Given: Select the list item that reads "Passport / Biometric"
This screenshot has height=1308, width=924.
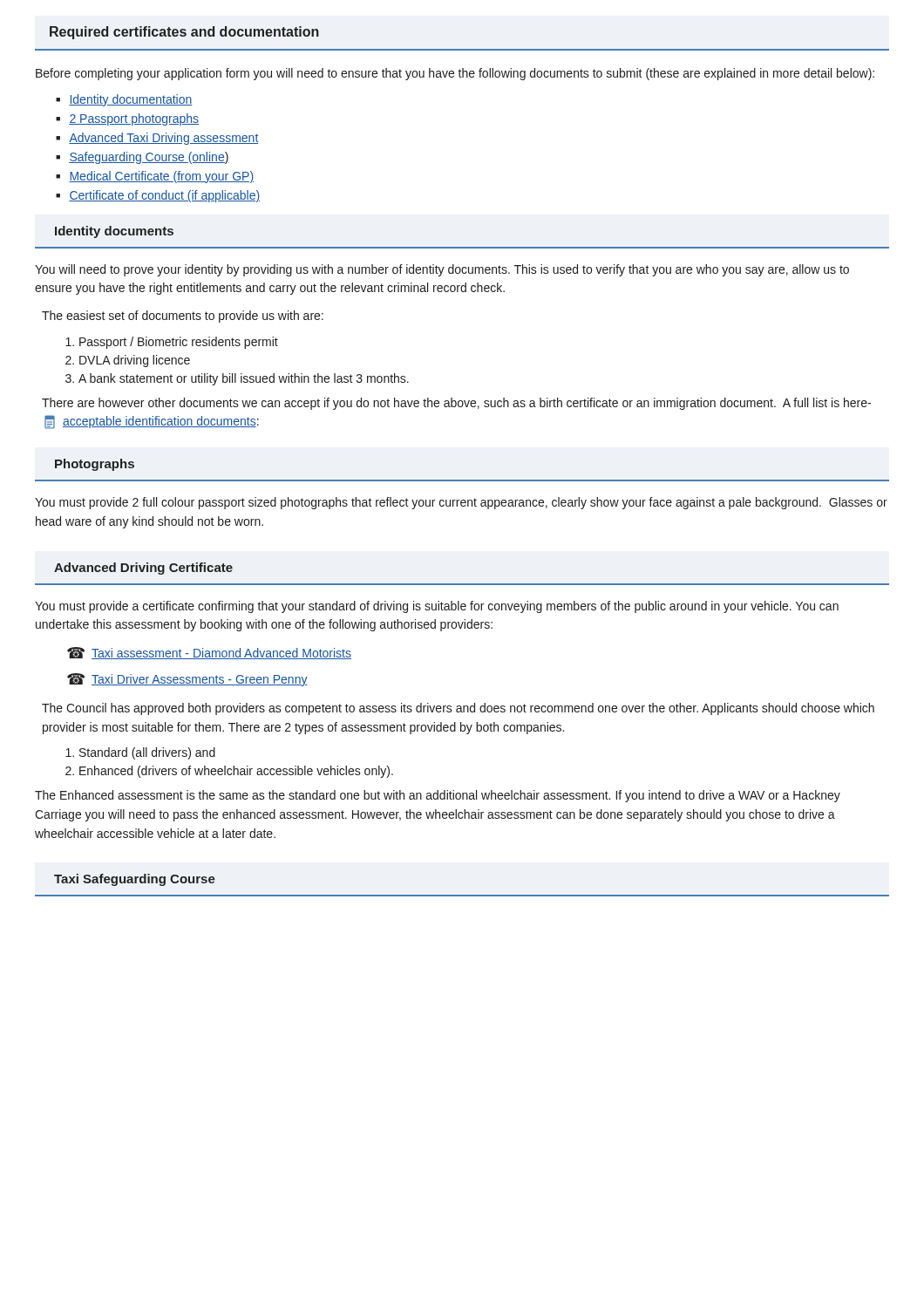Looking at the screenshot, I should [x=178, y=342].
